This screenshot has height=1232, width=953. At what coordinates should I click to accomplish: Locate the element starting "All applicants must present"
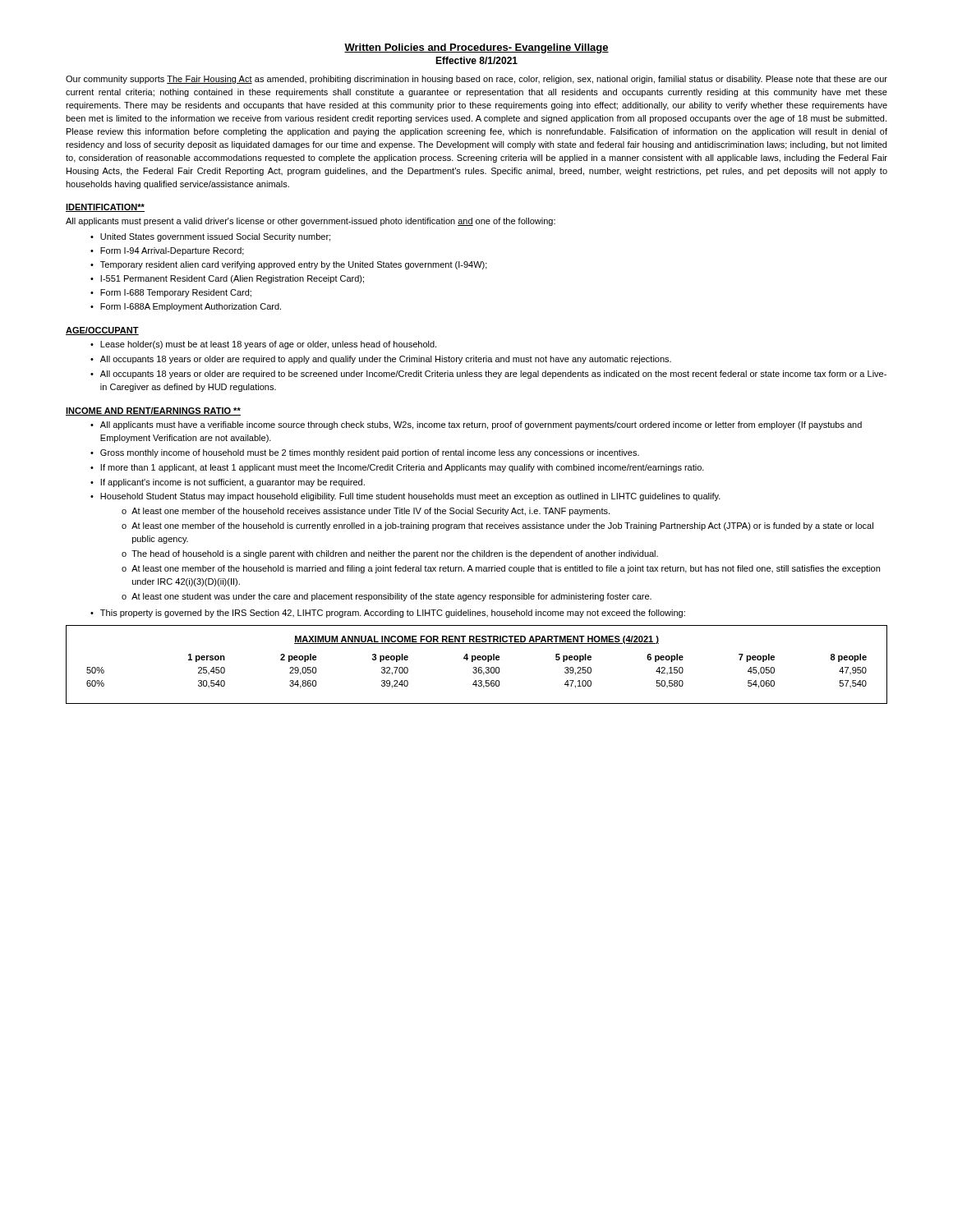(311, 221)
